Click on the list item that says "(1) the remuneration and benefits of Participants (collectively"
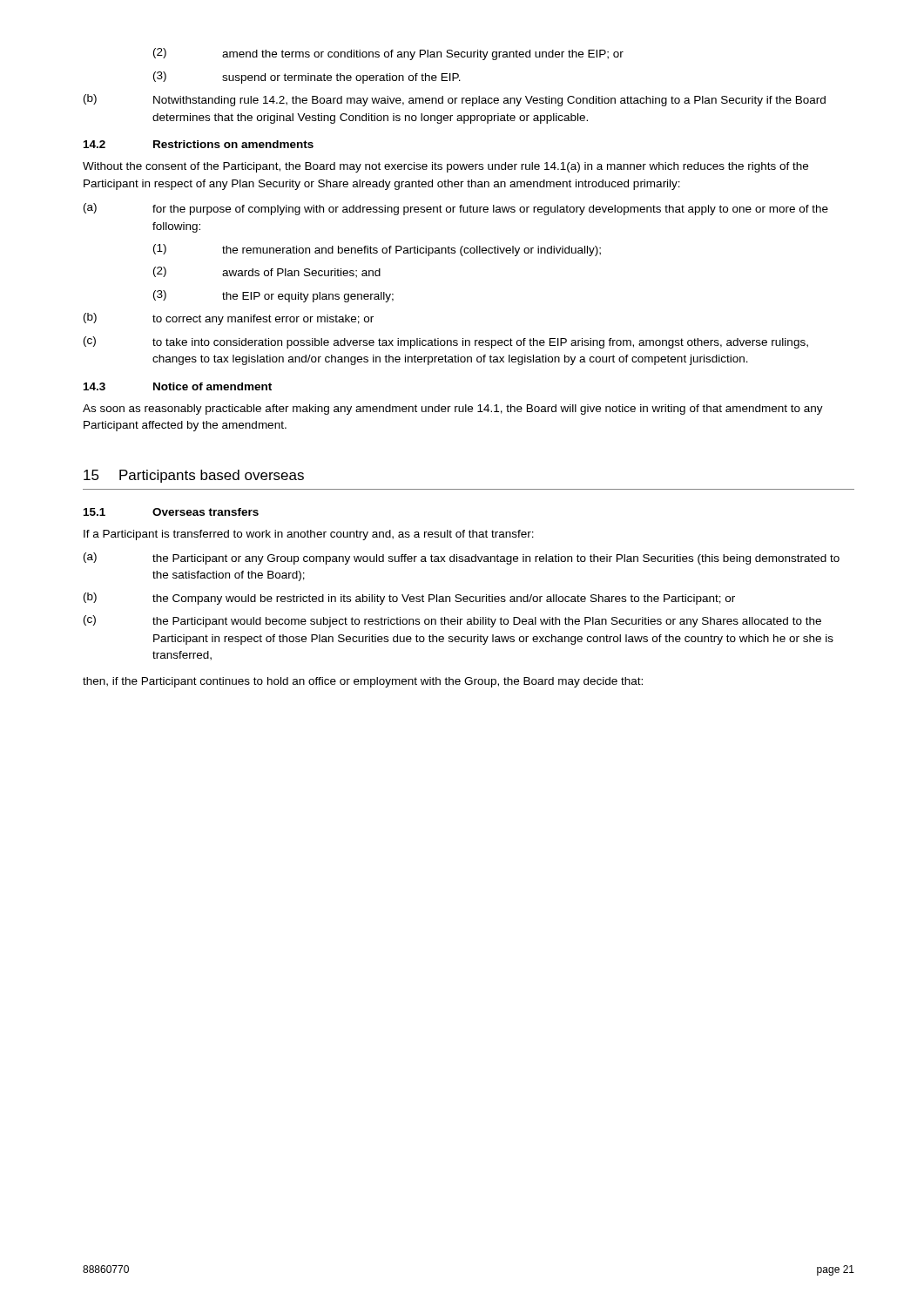This screenshot has height=1307, width=924. (x=503, y=249)
